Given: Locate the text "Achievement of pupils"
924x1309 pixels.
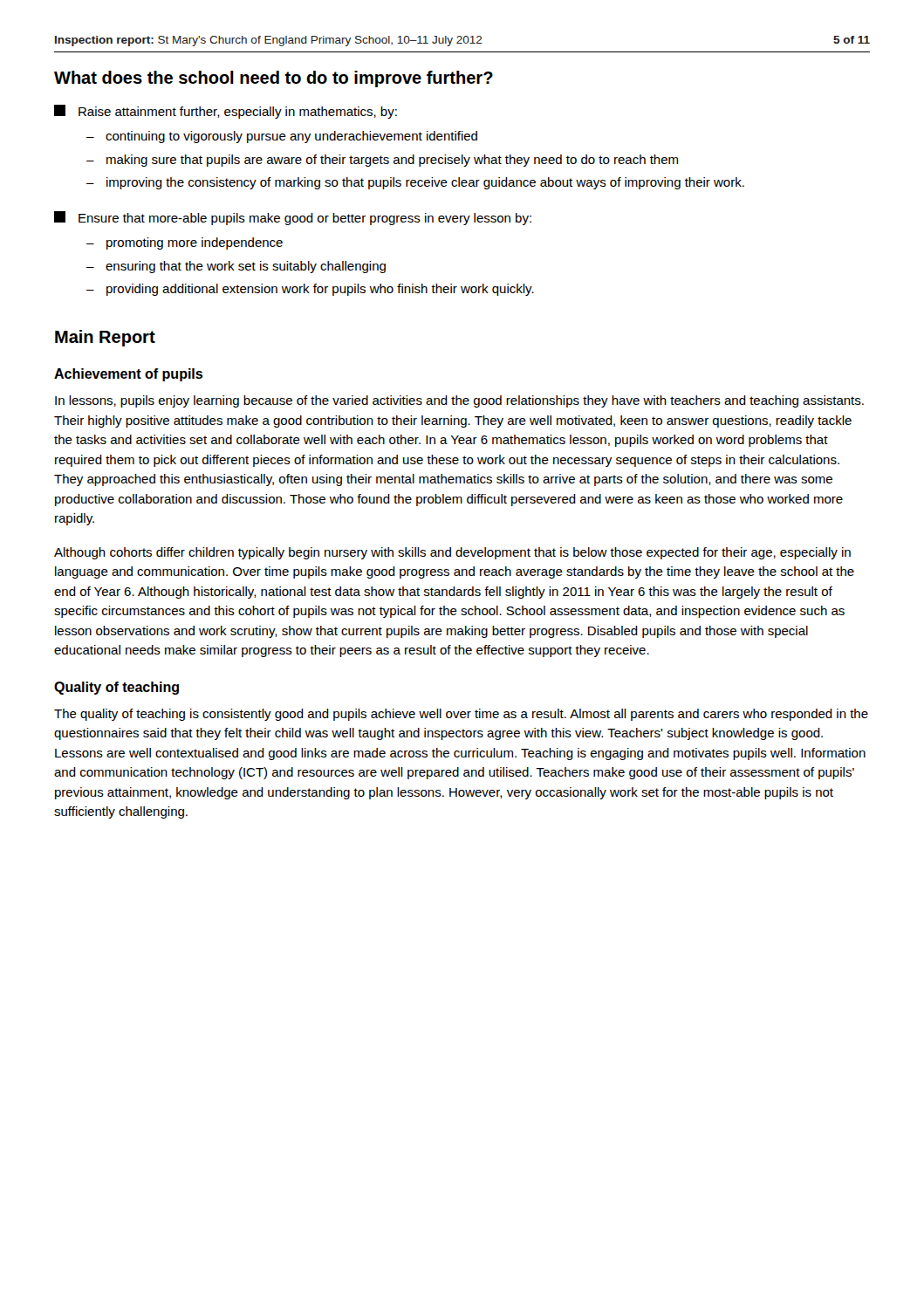Looking at the screenshot, I should coord(128,375).
